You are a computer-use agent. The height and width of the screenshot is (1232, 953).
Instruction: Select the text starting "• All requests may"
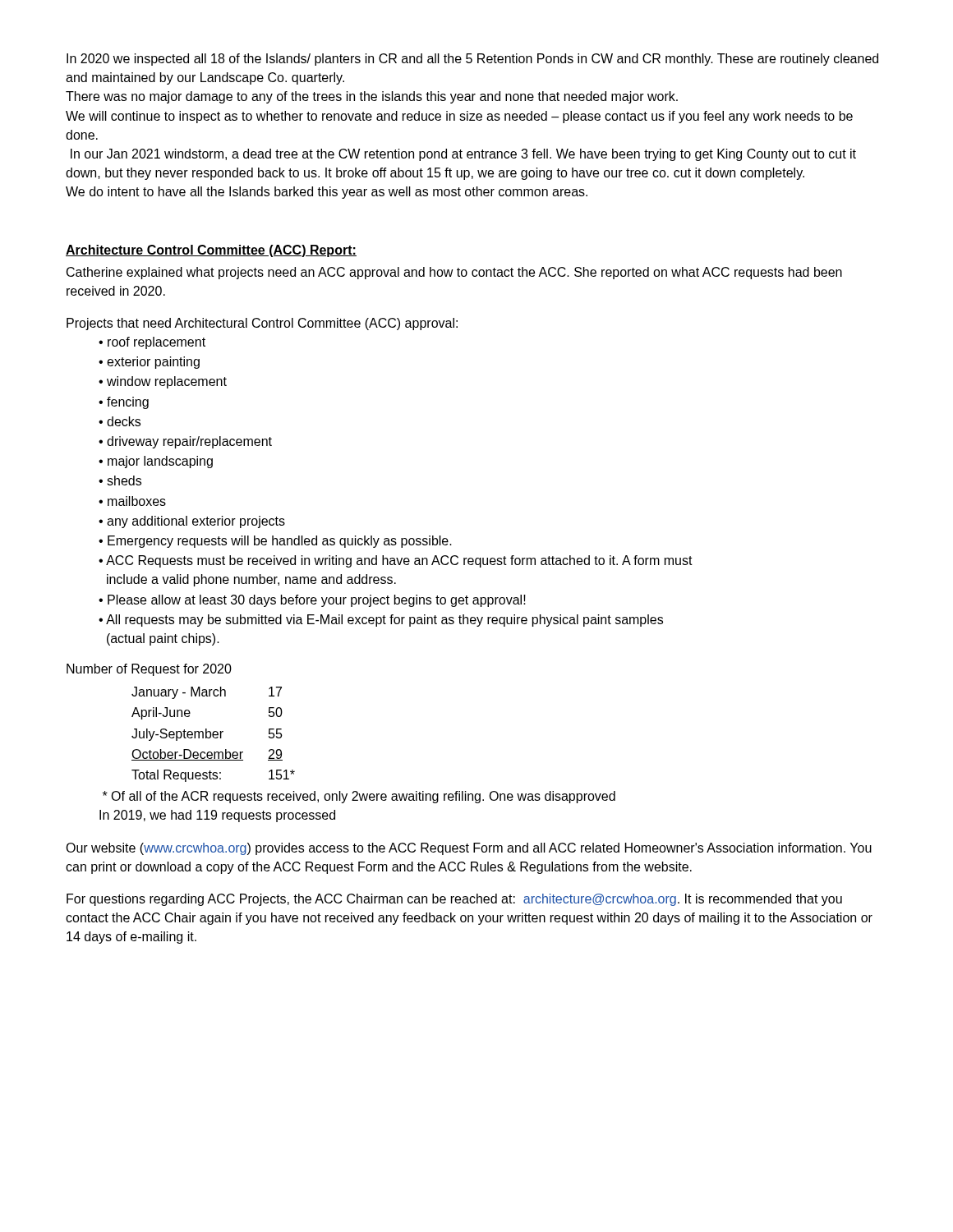tap(381, 629)
